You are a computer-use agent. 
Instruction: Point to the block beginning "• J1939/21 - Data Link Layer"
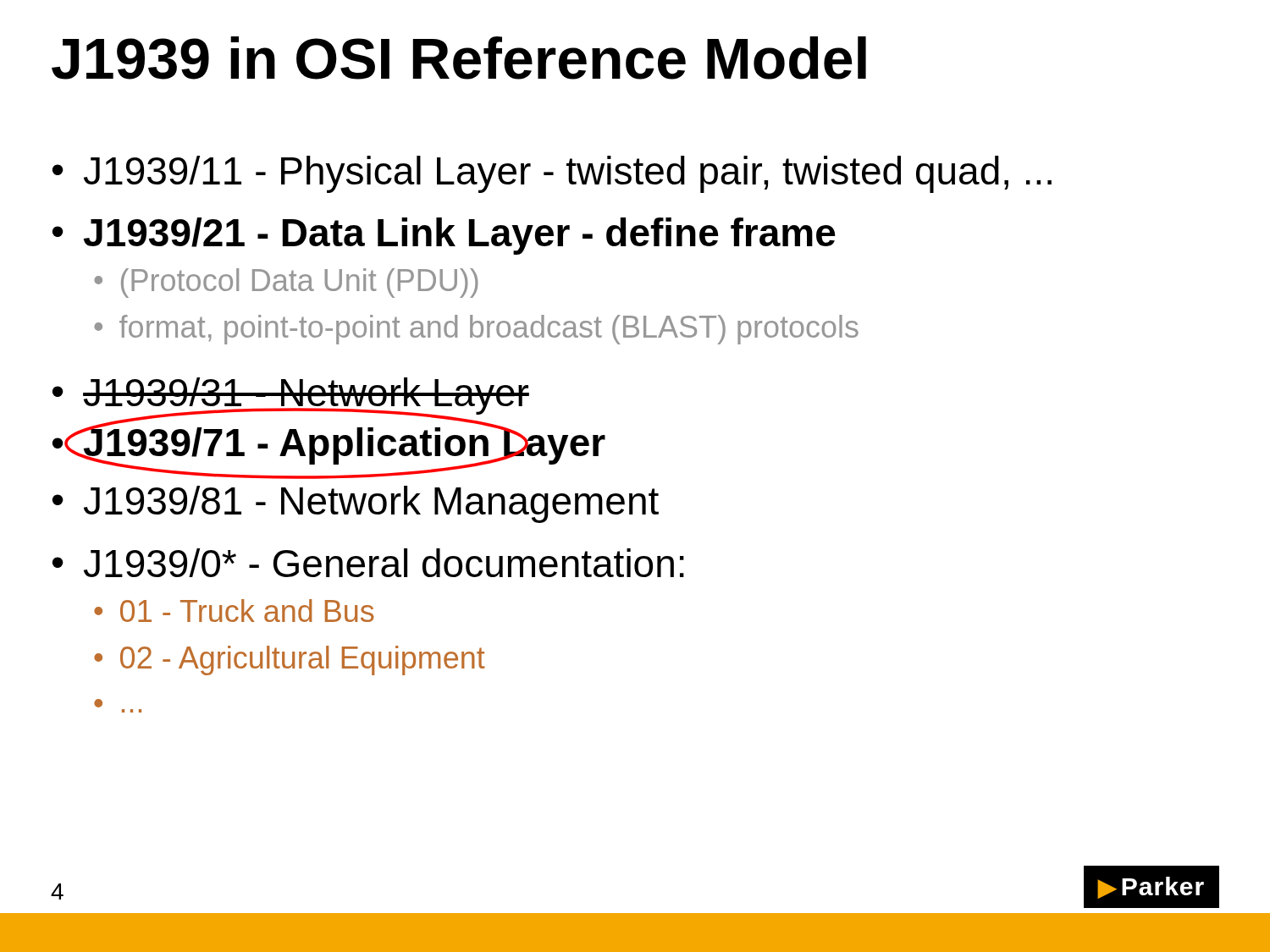pos(444,233)
